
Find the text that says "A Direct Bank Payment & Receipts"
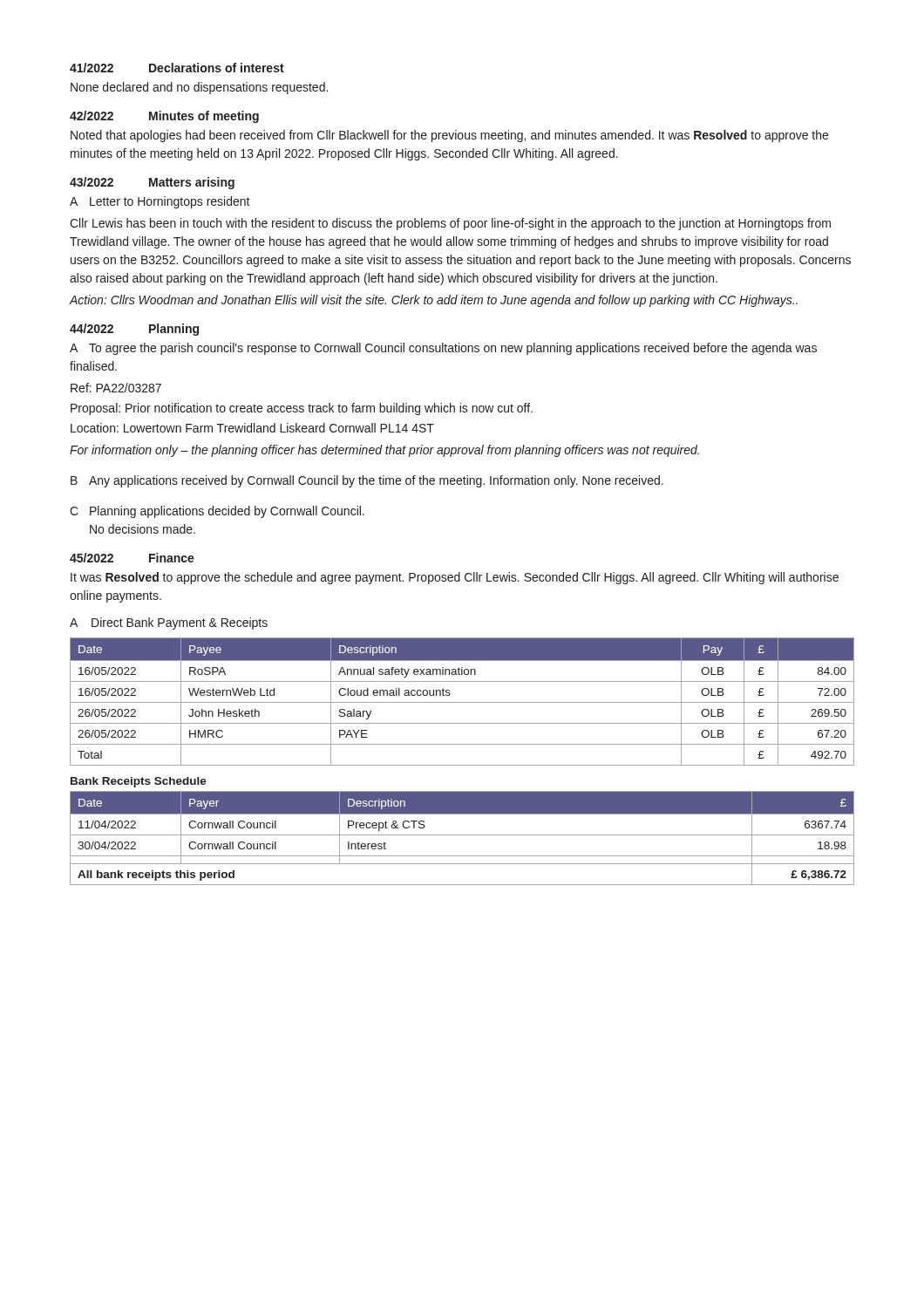[169, 623]
